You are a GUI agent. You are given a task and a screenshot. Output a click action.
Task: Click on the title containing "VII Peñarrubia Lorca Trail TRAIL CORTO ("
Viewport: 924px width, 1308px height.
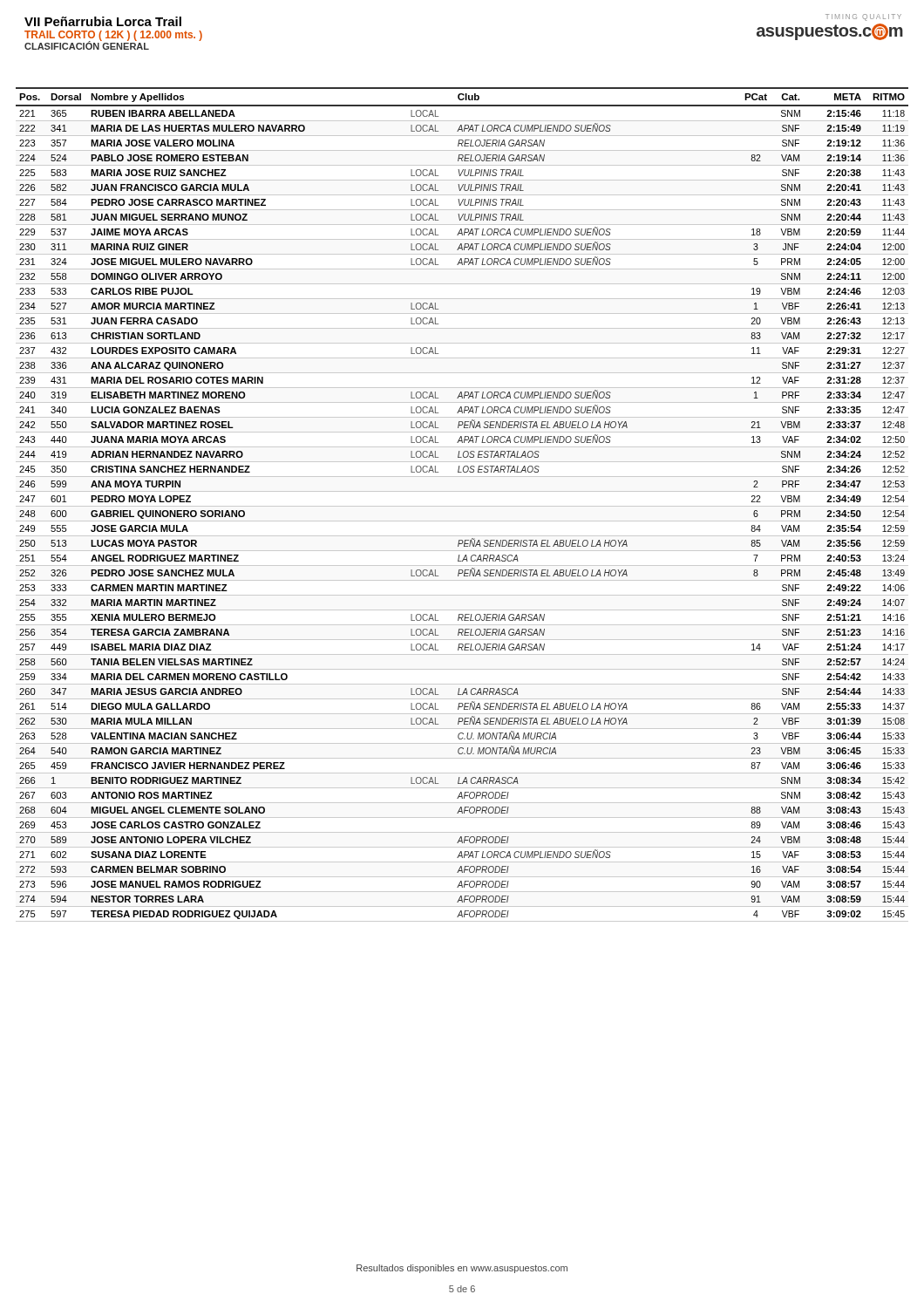click(113, 33)
